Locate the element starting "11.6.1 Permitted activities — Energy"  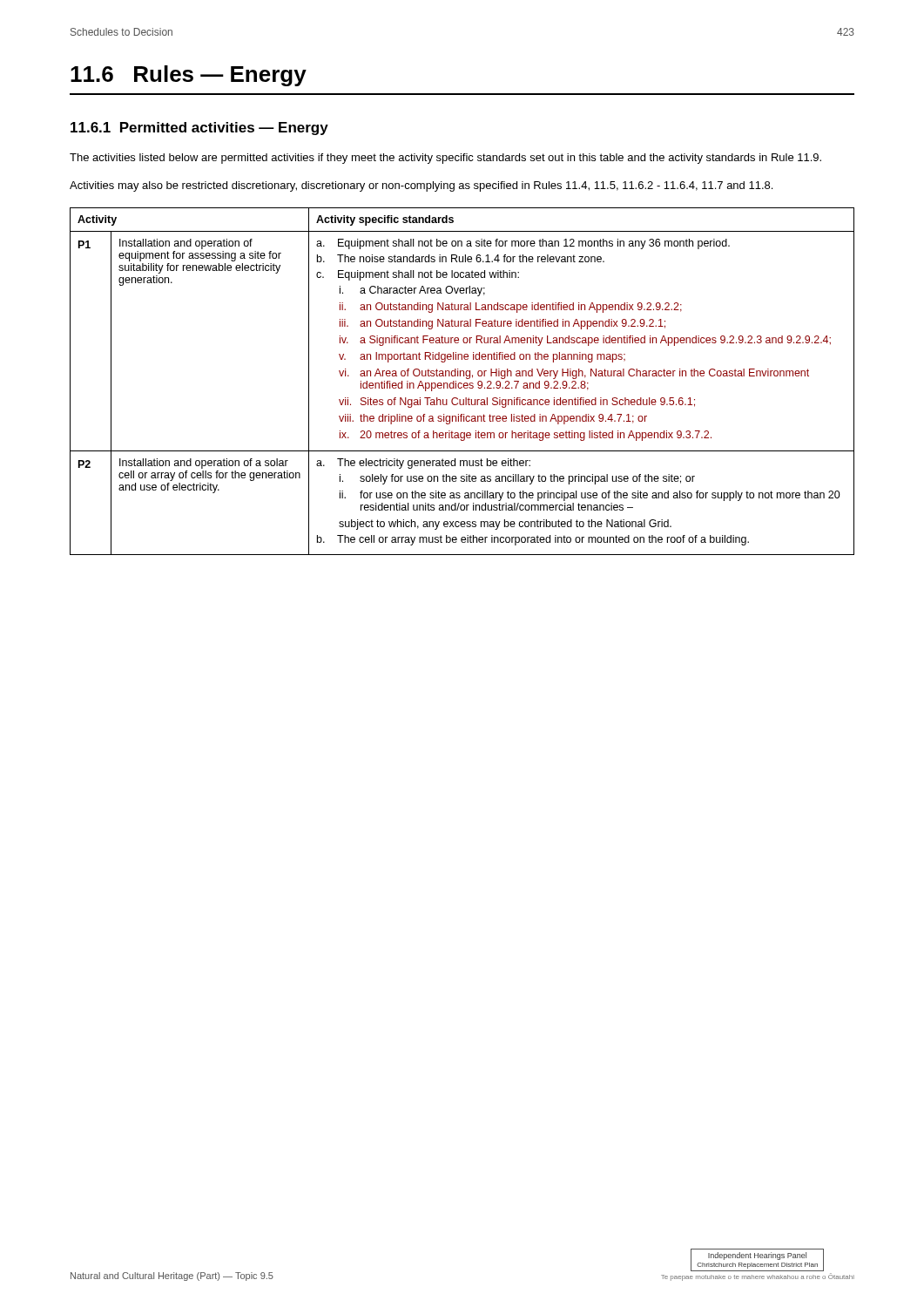pyautogui.click(x=199, y=128)
